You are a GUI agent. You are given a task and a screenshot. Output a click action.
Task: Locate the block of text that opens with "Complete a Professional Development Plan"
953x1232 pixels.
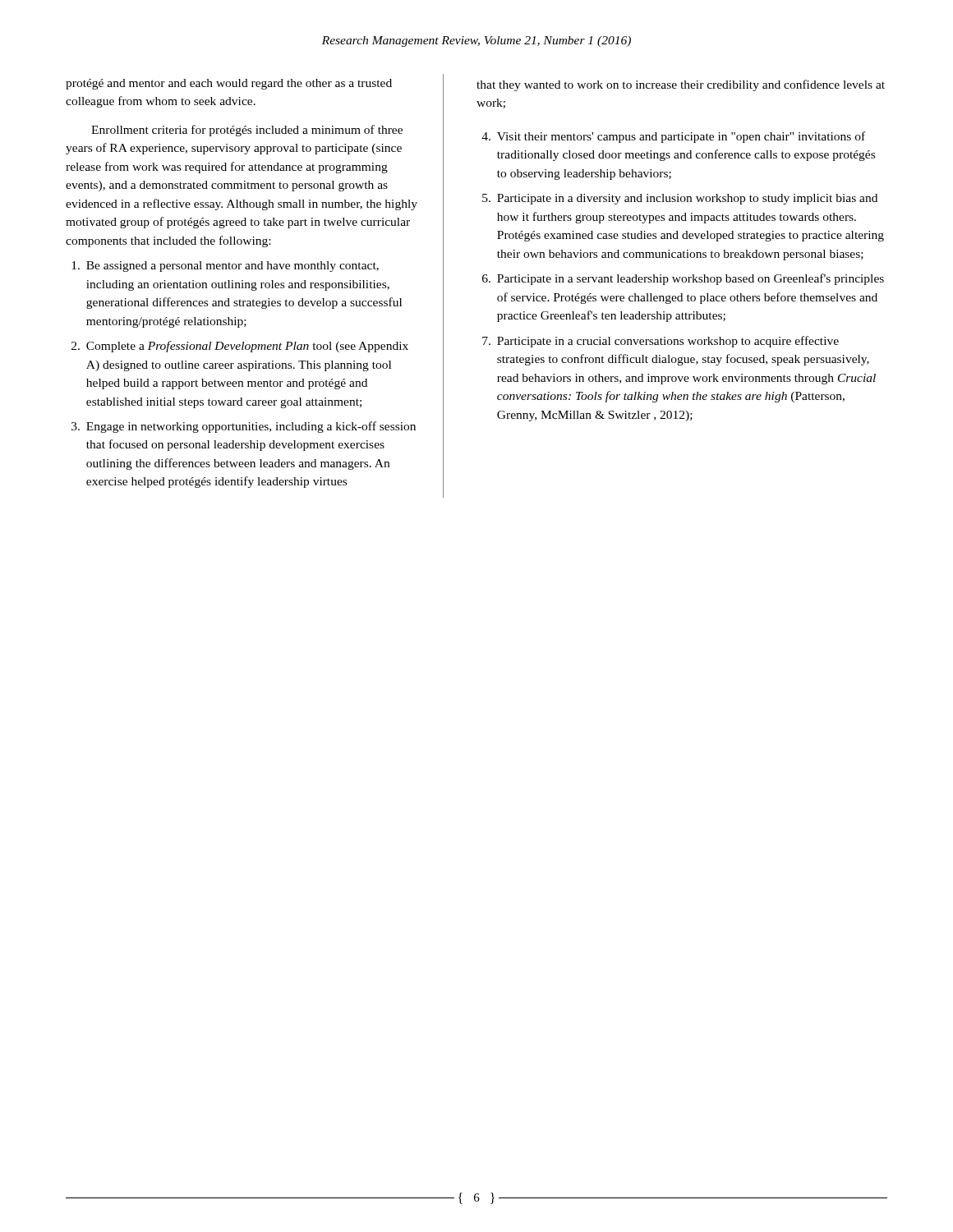(247, 373)
